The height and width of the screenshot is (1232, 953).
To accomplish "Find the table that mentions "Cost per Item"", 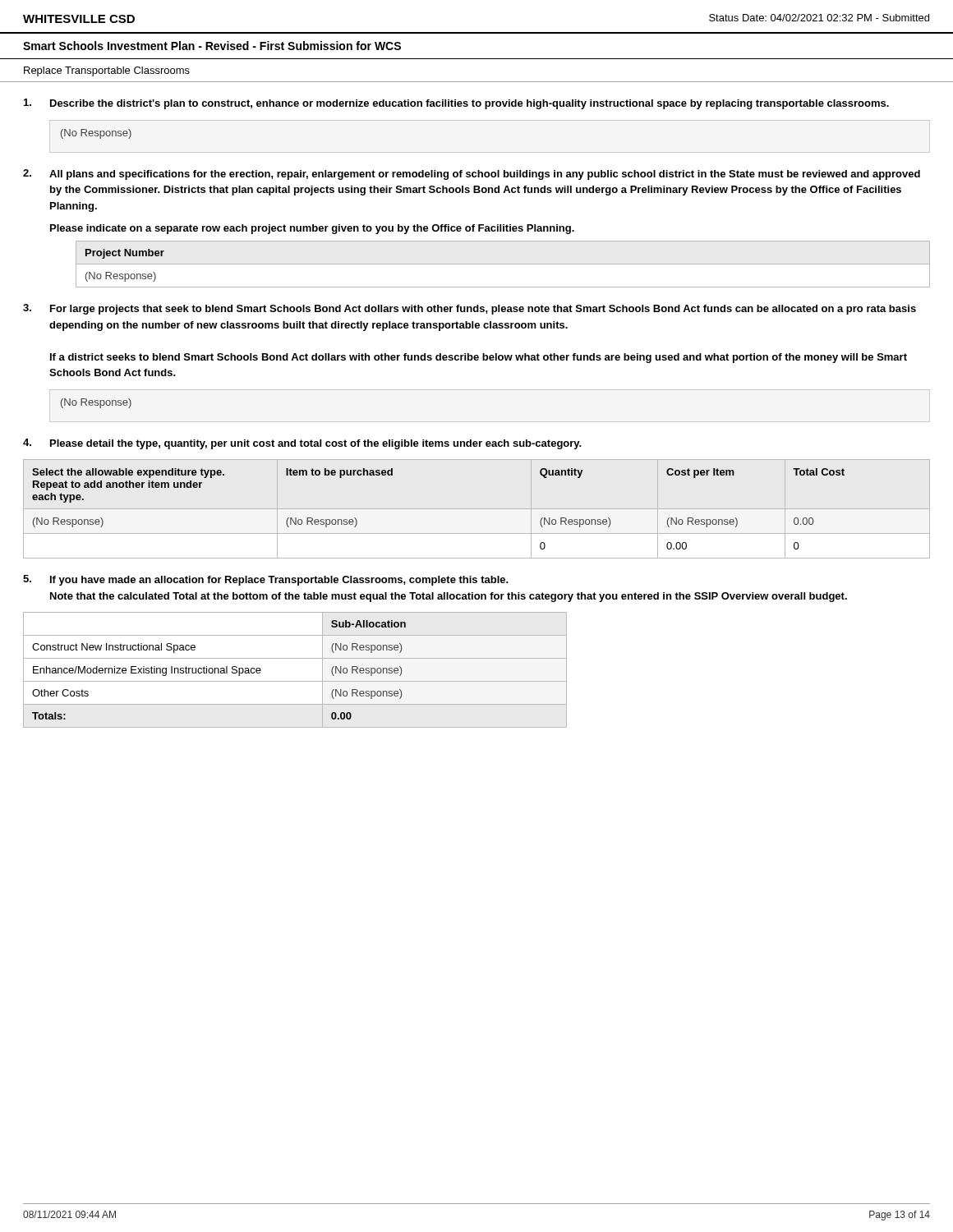I will (476, 509).
